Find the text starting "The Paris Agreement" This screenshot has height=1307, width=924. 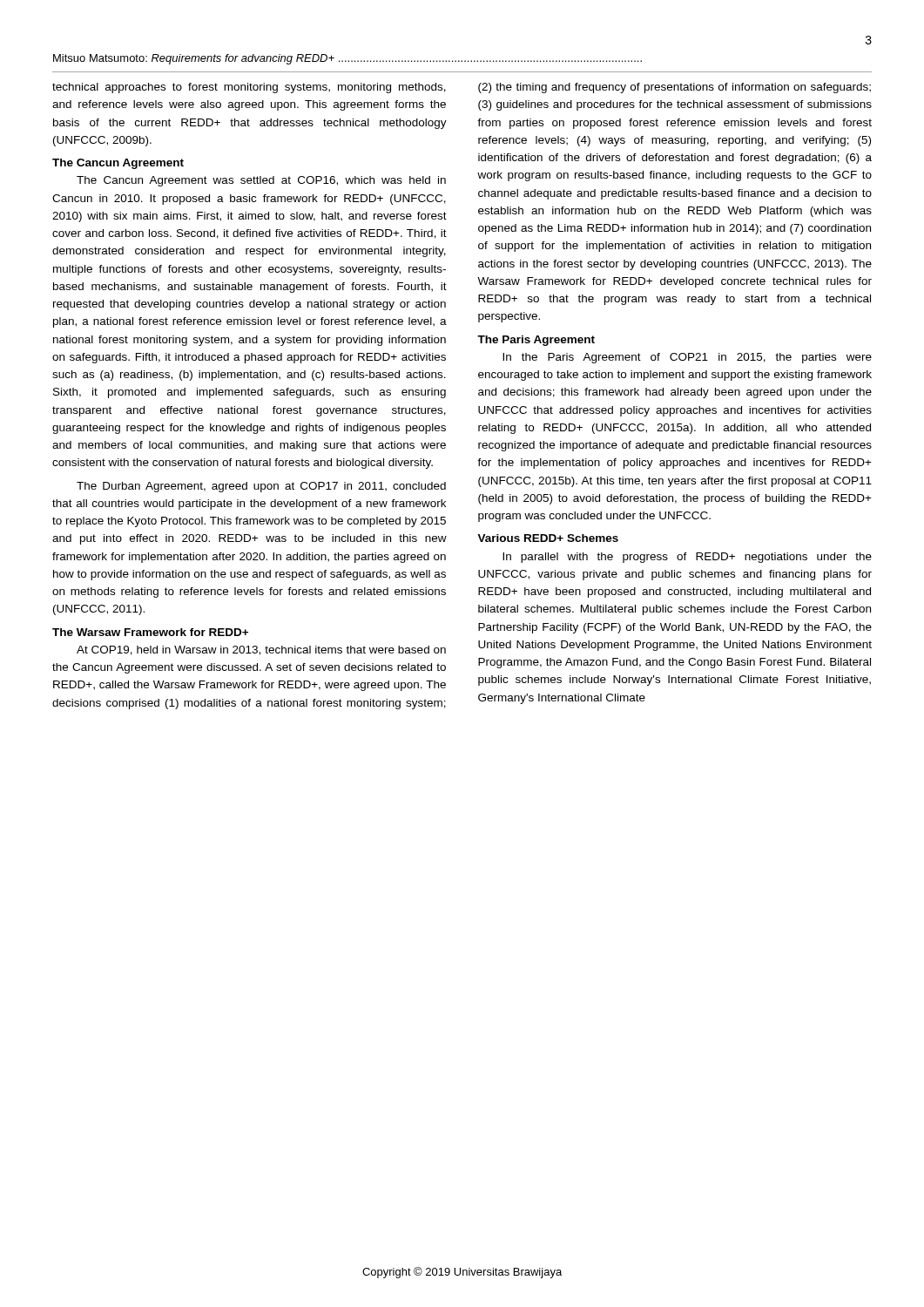click(536, 339)
